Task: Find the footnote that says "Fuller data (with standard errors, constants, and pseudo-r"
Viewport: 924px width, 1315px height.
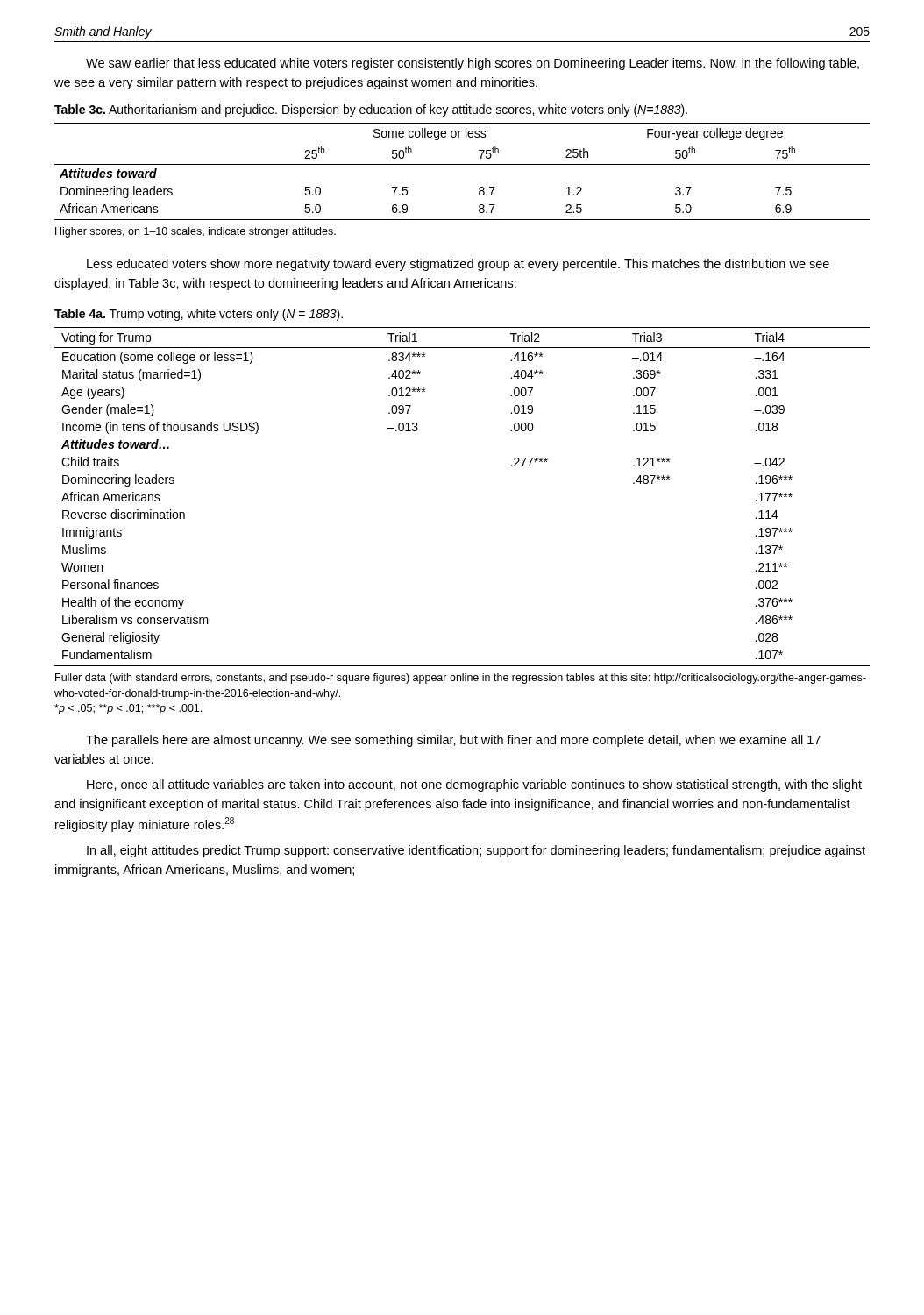Action: point(461,679)
